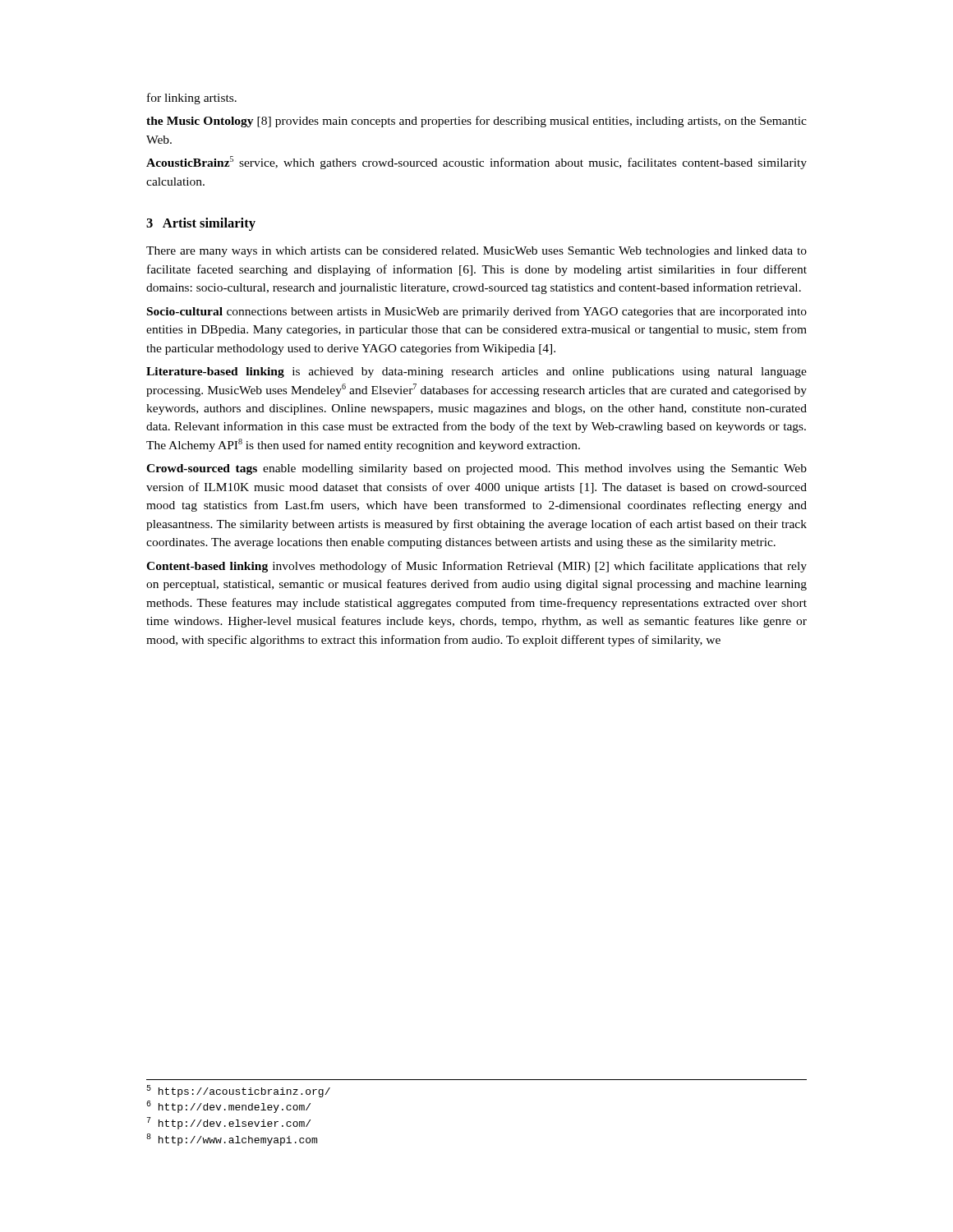Point to the block beginning "There are many ways in which artists"
953x1232 pixels.
click(476, 269)
